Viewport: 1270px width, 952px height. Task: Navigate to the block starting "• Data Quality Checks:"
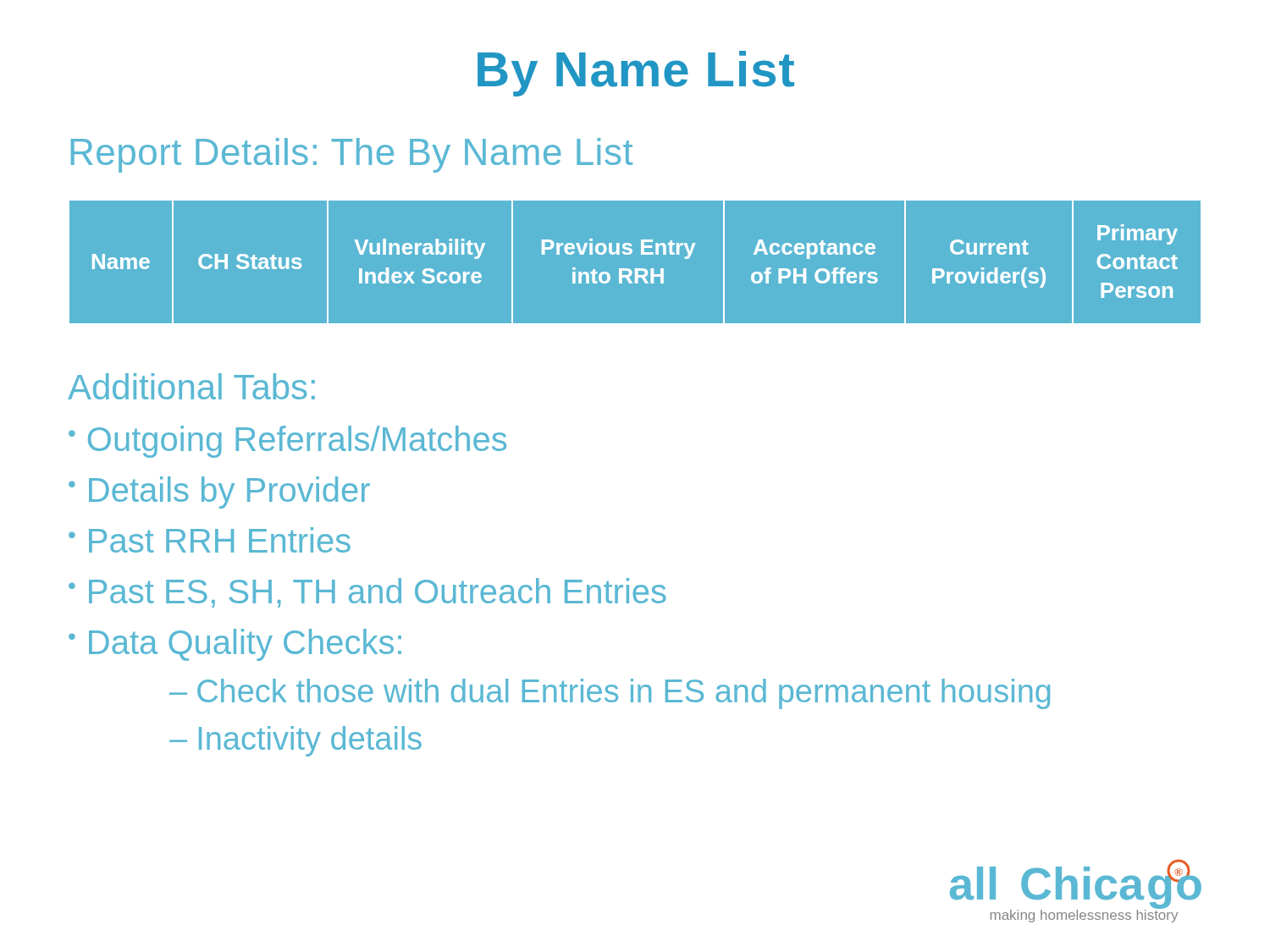coord(236,643)
